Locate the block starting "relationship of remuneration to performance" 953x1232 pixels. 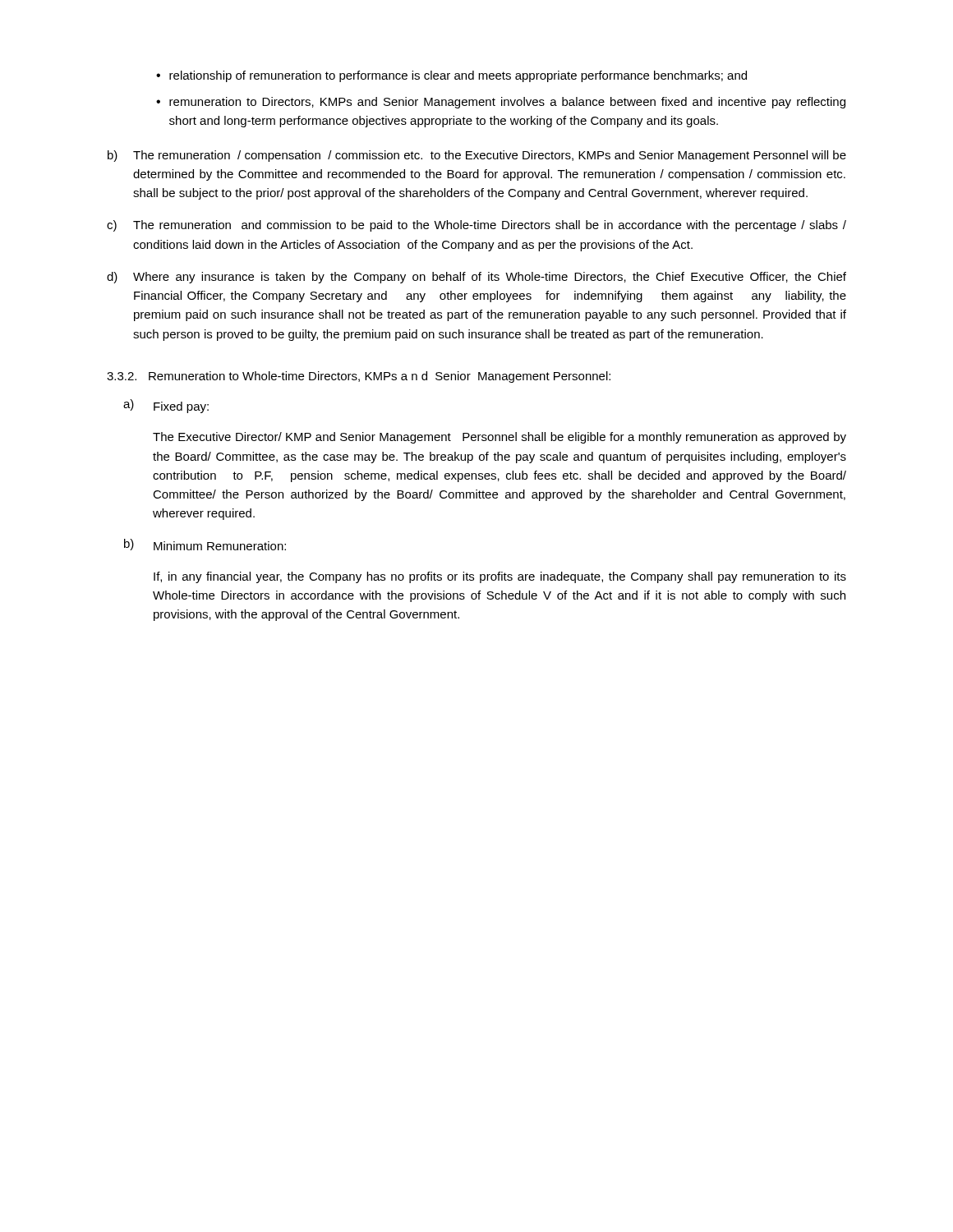pos(458,75)
